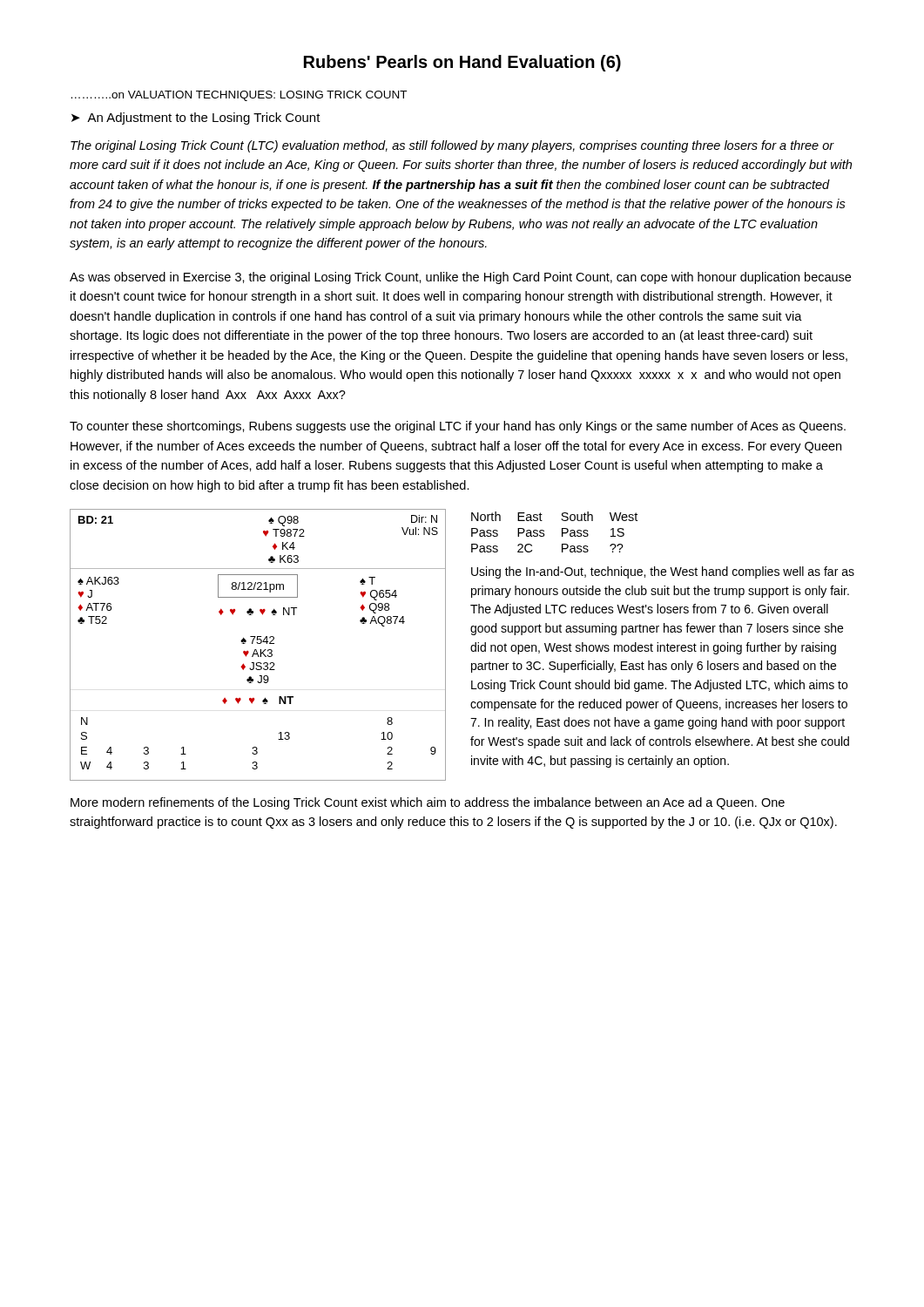Point to the block beginning "Using the In-and-Out, technique, the West hand"
The height and width of the screenshot is (1307, 924).
click(662, 666)
